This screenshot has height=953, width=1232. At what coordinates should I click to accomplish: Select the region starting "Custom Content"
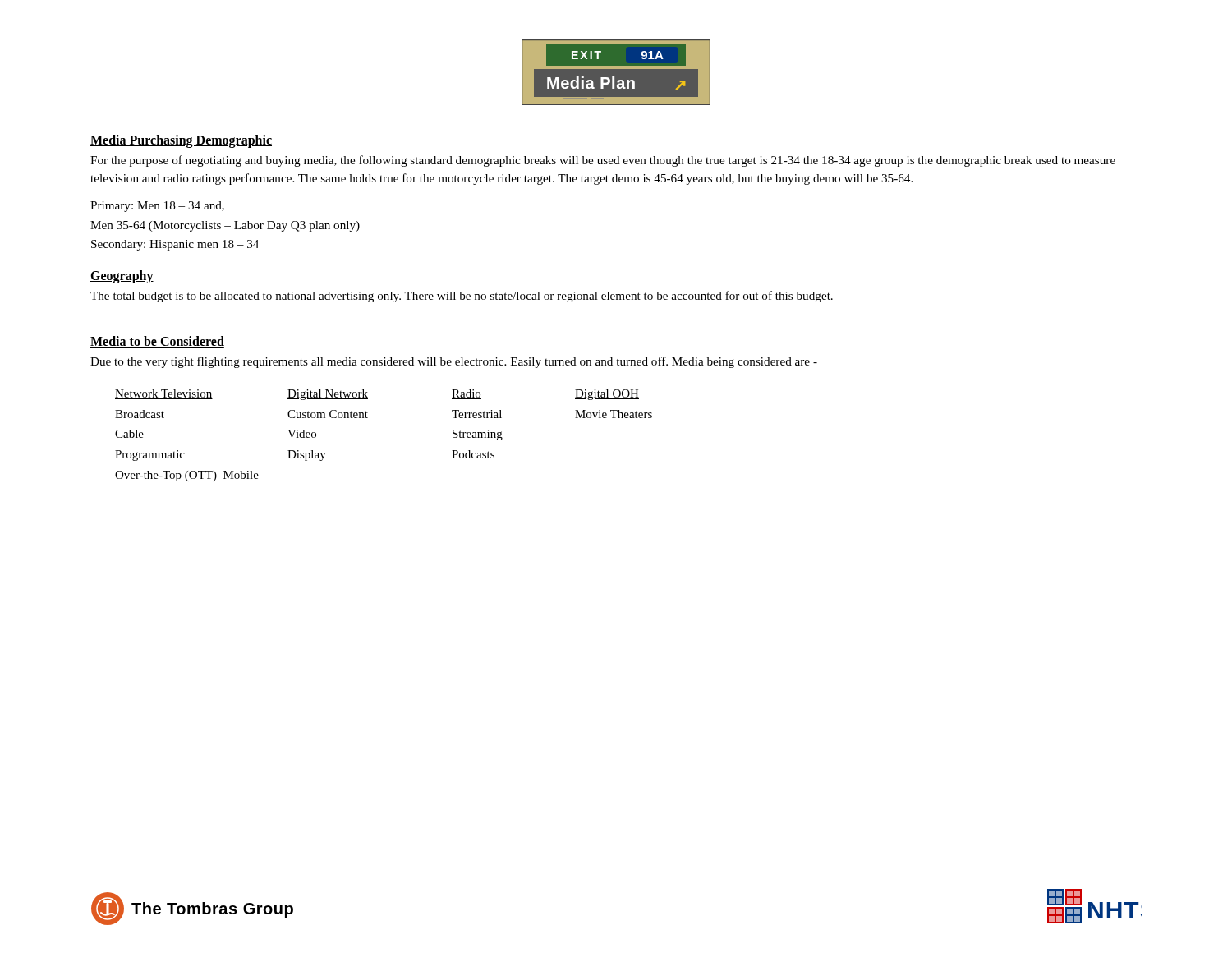coord(328,414)
